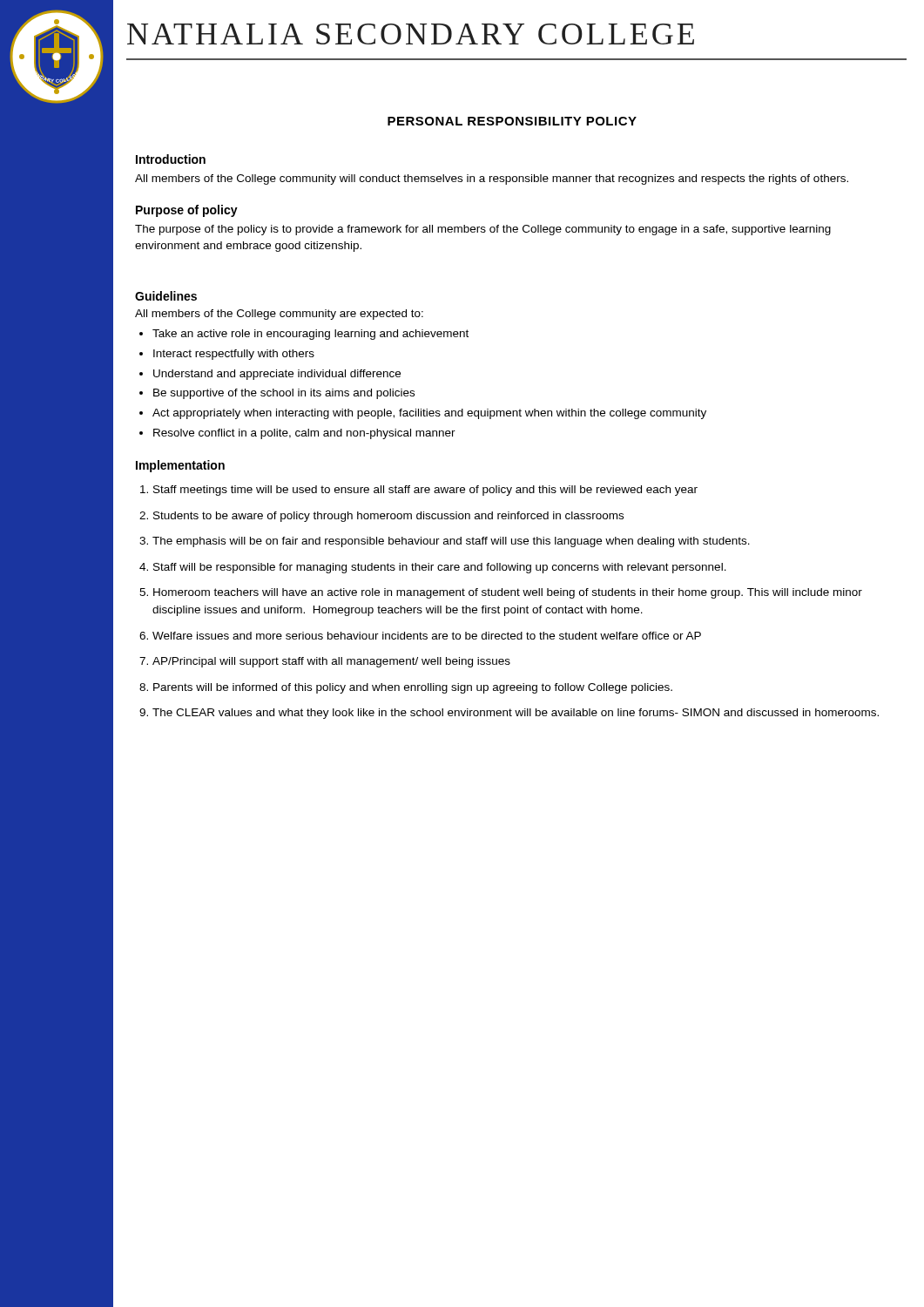Viewport: 924px width, 1307px height.
Task: Navigate to the text starting "PERSONAL RESPONSIBILITY POLICY"
Action: [x=512, y=121]
